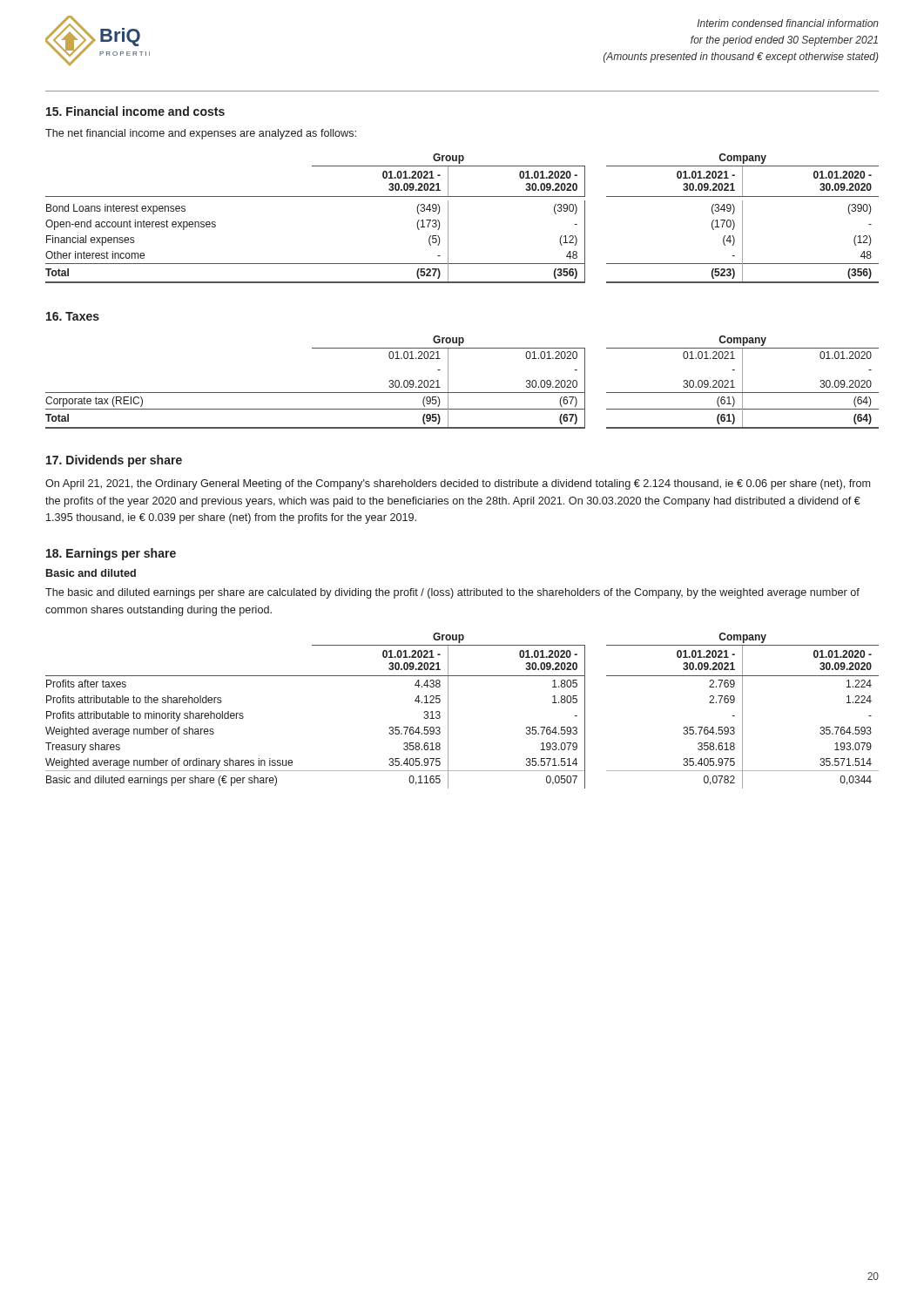Image resolution: width=924 pixels, height=1307 pixels.
Task: Where does it say "Basic and diluted"?
Action: [91, 573]
